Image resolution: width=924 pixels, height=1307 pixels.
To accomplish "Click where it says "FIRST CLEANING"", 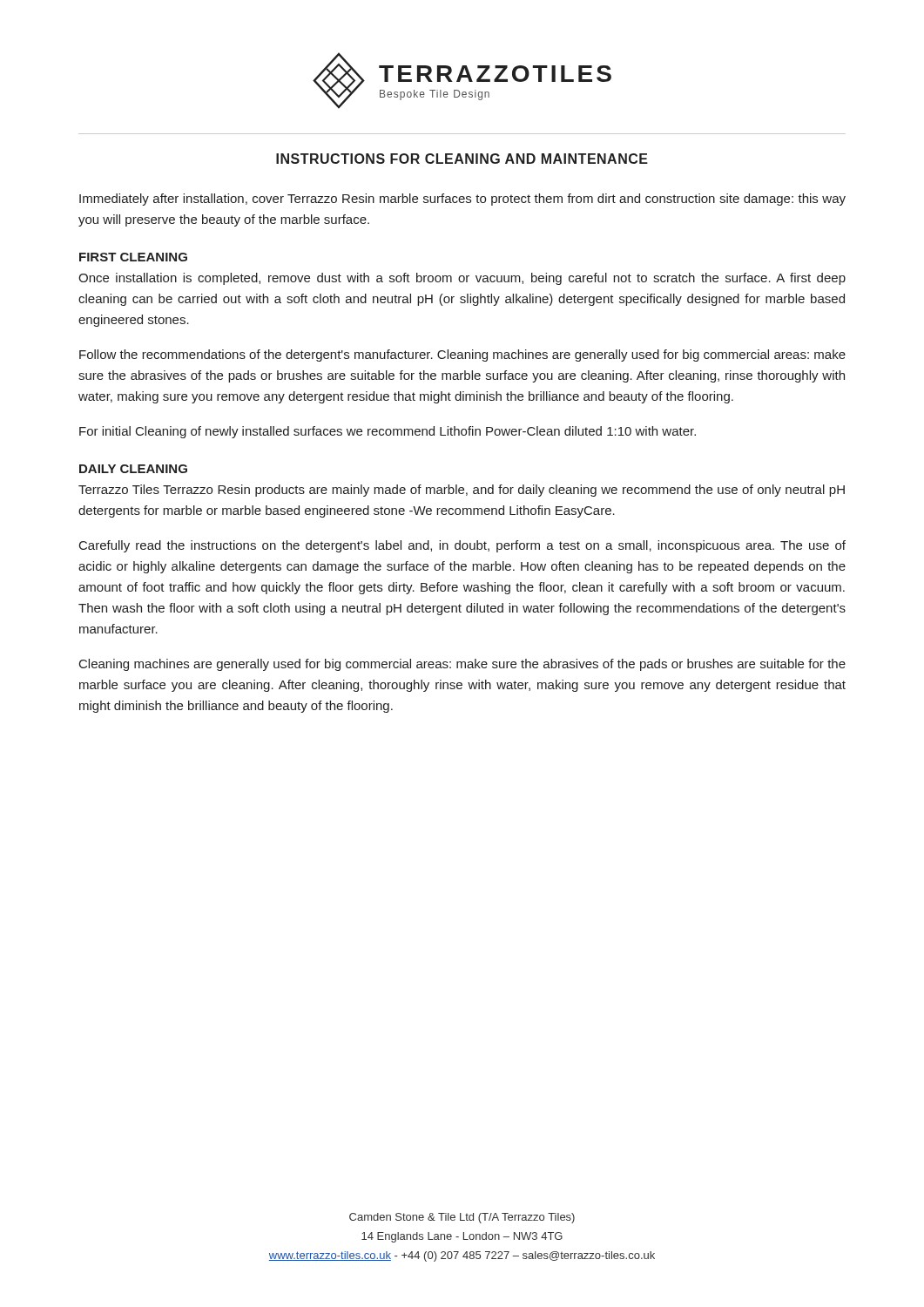I will 133,257.
